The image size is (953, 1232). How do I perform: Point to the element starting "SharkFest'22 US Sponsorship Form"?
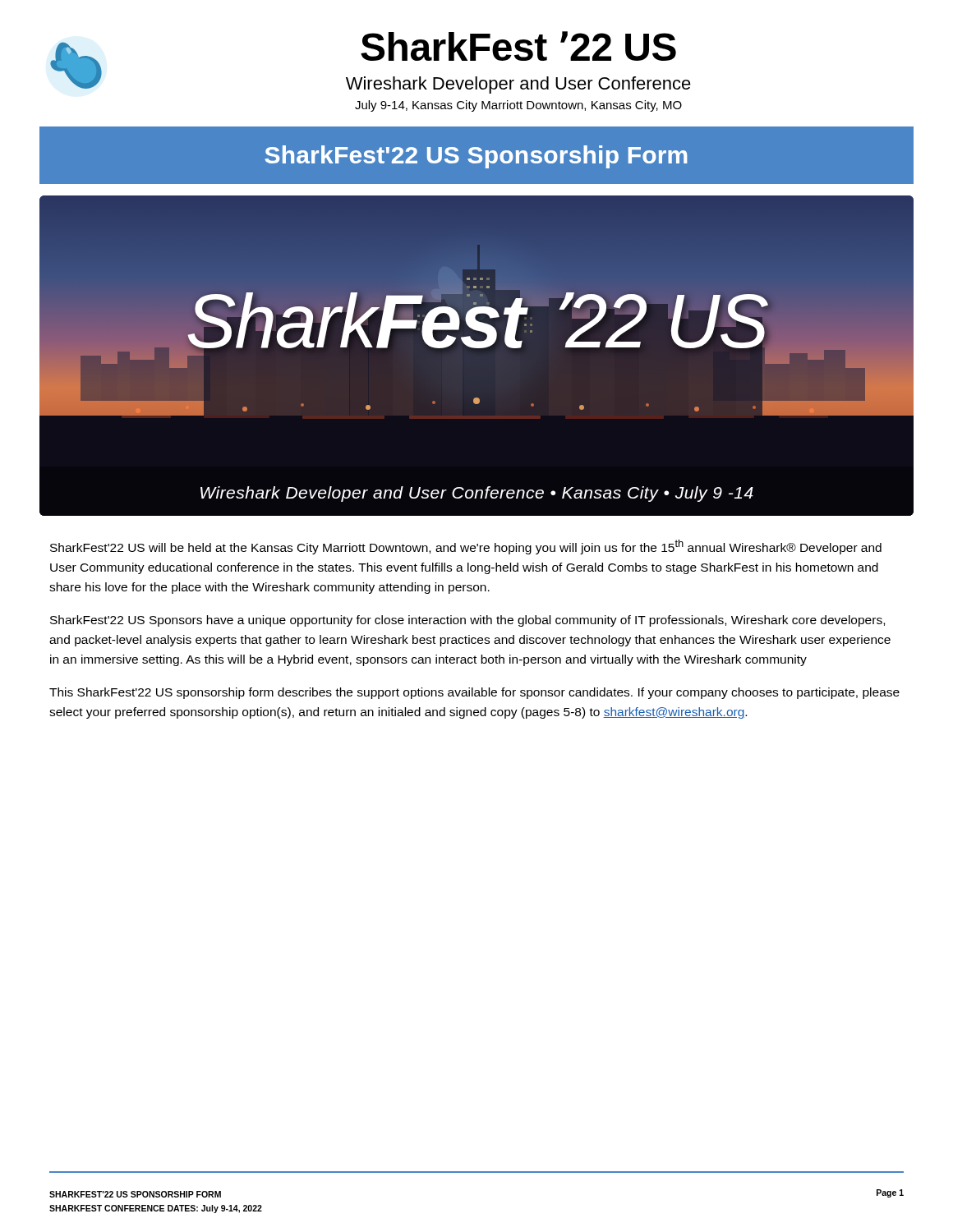(476, 155)
